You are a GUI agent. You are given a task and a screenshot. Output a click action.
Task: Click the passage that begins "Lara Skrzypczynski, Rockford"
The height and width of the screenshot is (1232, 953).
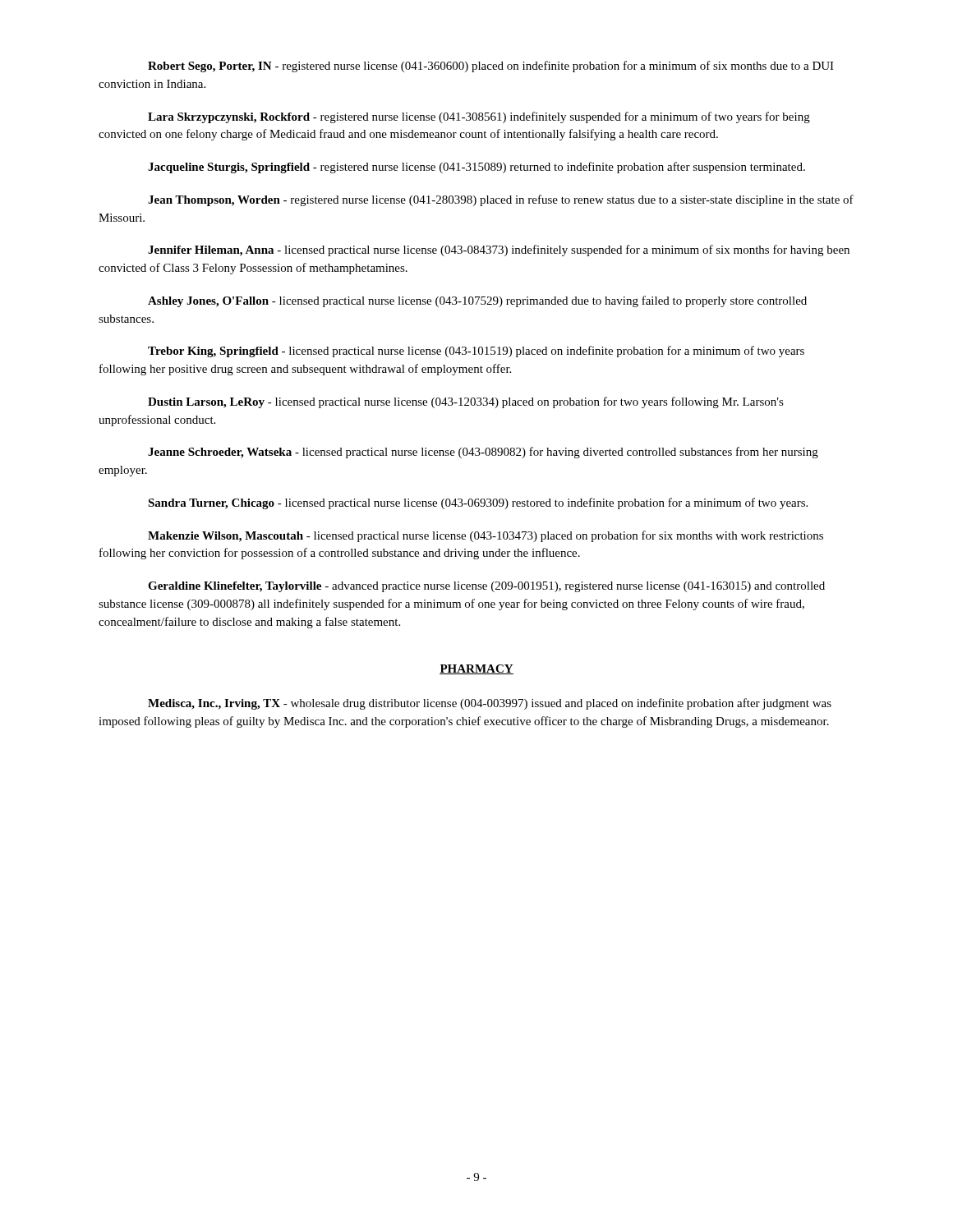pos(476,126)
